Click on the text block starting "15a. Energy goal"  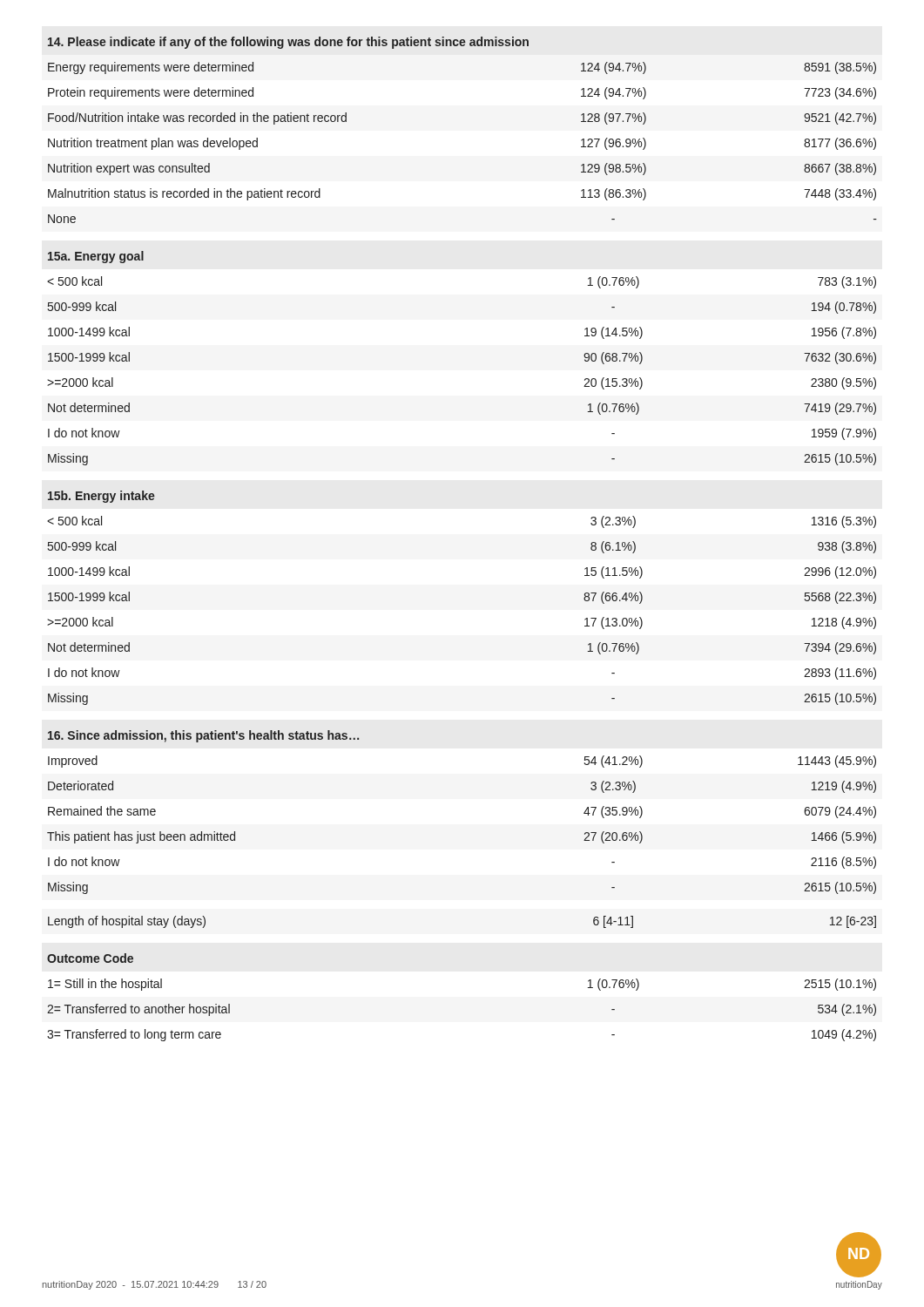(x=95, y=256)
